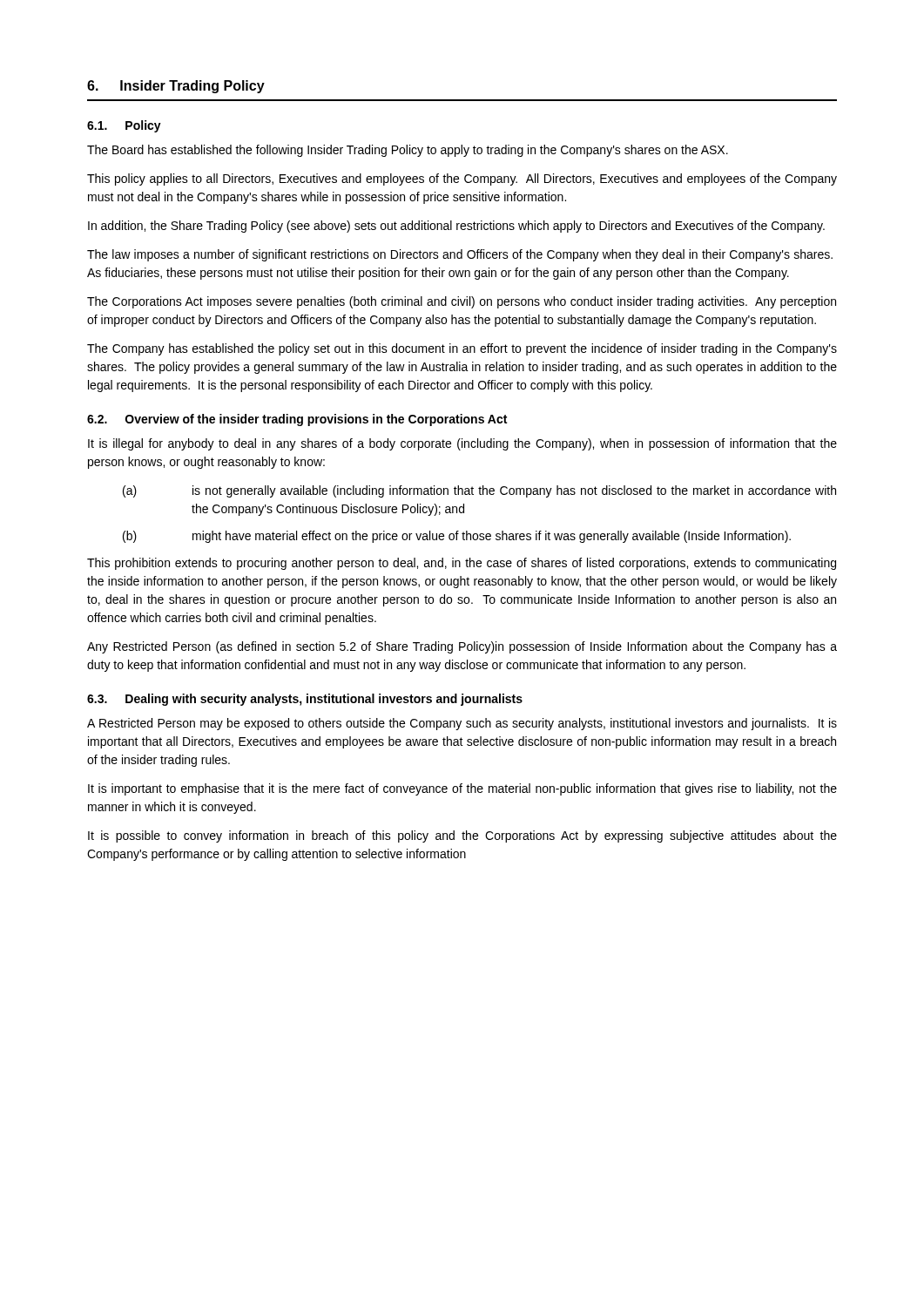Locate the text block that says "It is illegal for anybody to deal in"
Image resolution: width=924 pixels, height=1307 pixels.
[x=462, y=453]
